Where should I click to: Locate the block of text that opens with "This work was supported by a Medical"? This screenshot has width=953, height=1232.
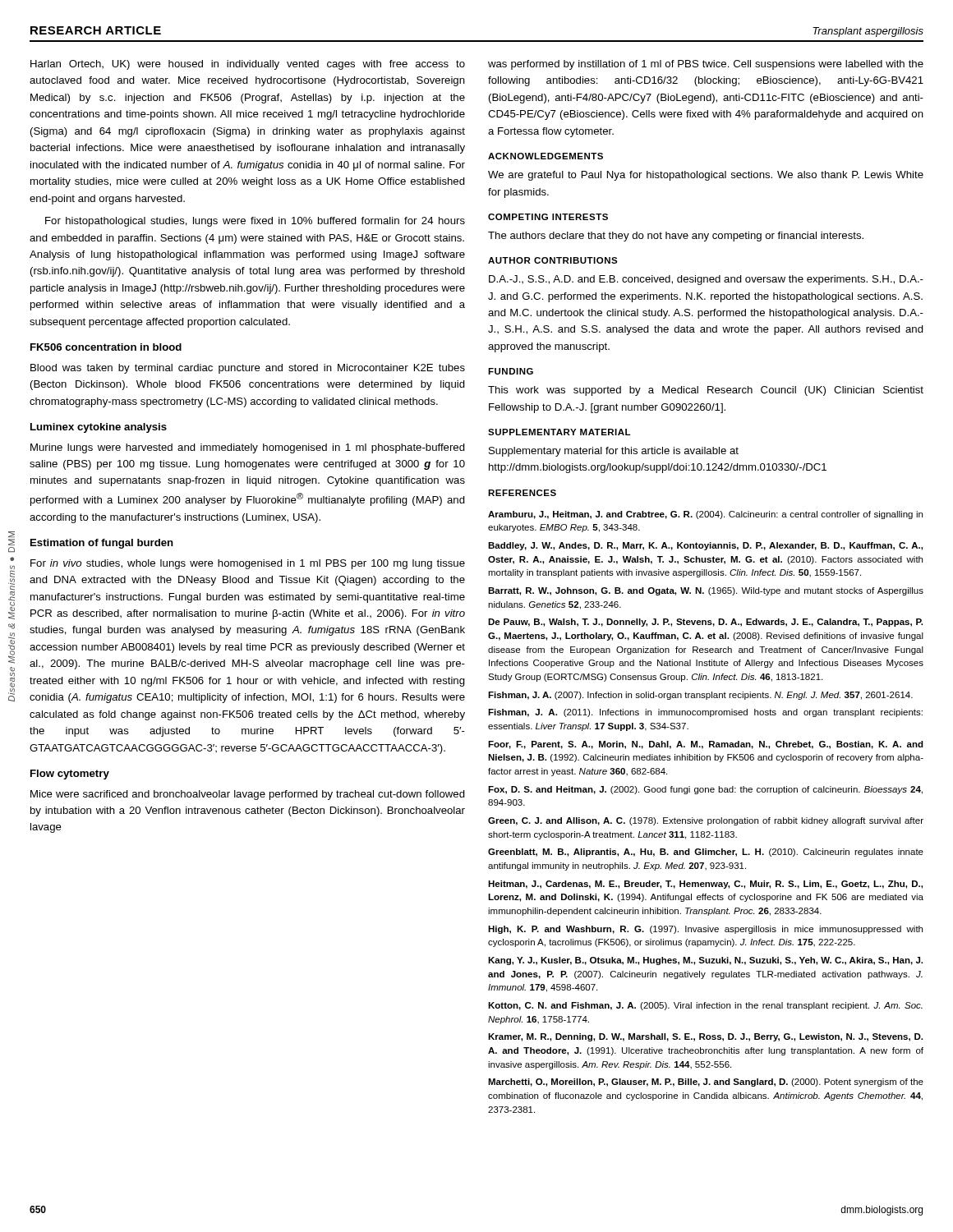[706, 399]
